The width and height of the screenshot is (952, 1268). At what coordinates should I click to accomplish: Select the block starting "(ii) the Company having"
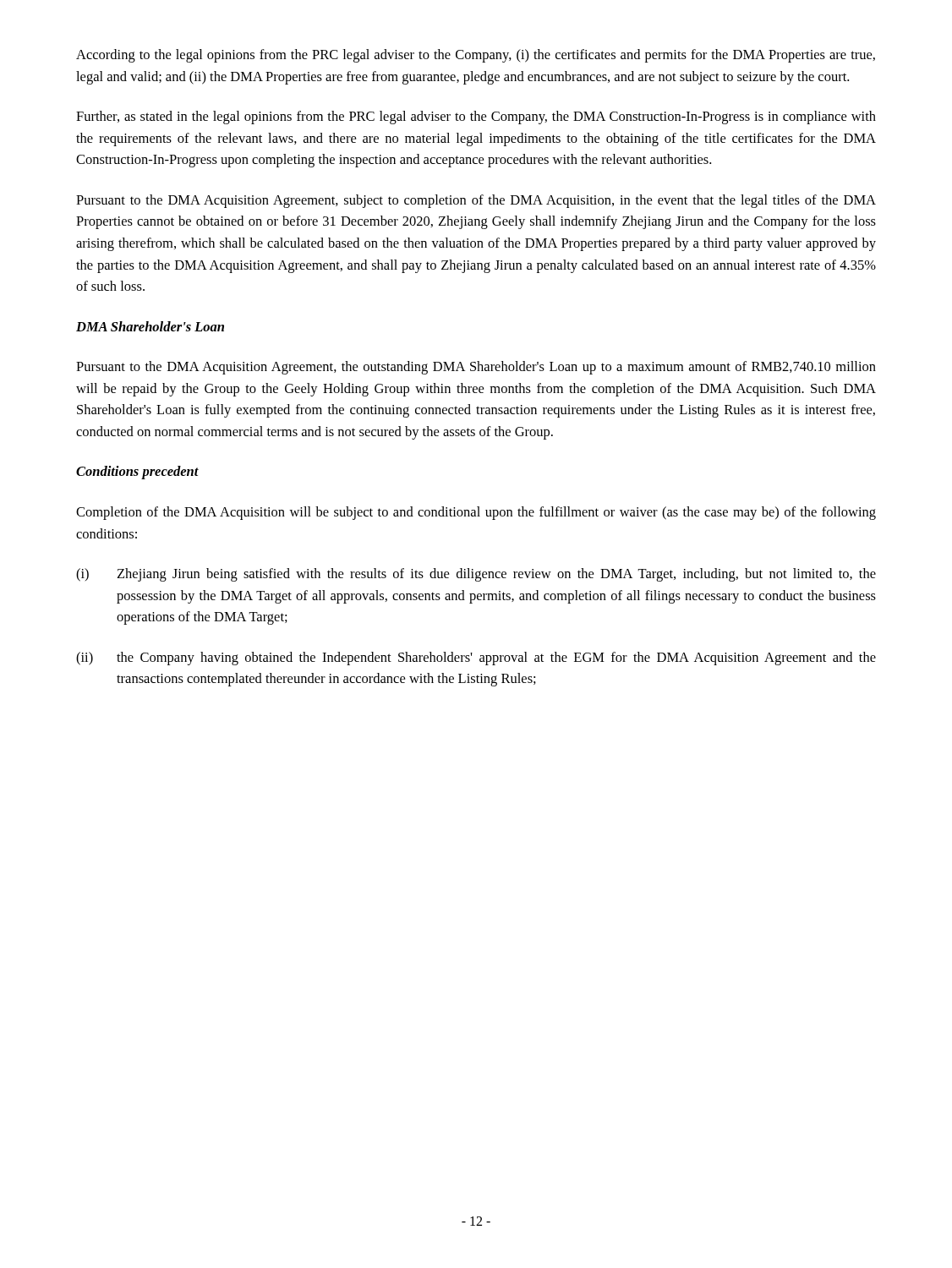[476, 668]
